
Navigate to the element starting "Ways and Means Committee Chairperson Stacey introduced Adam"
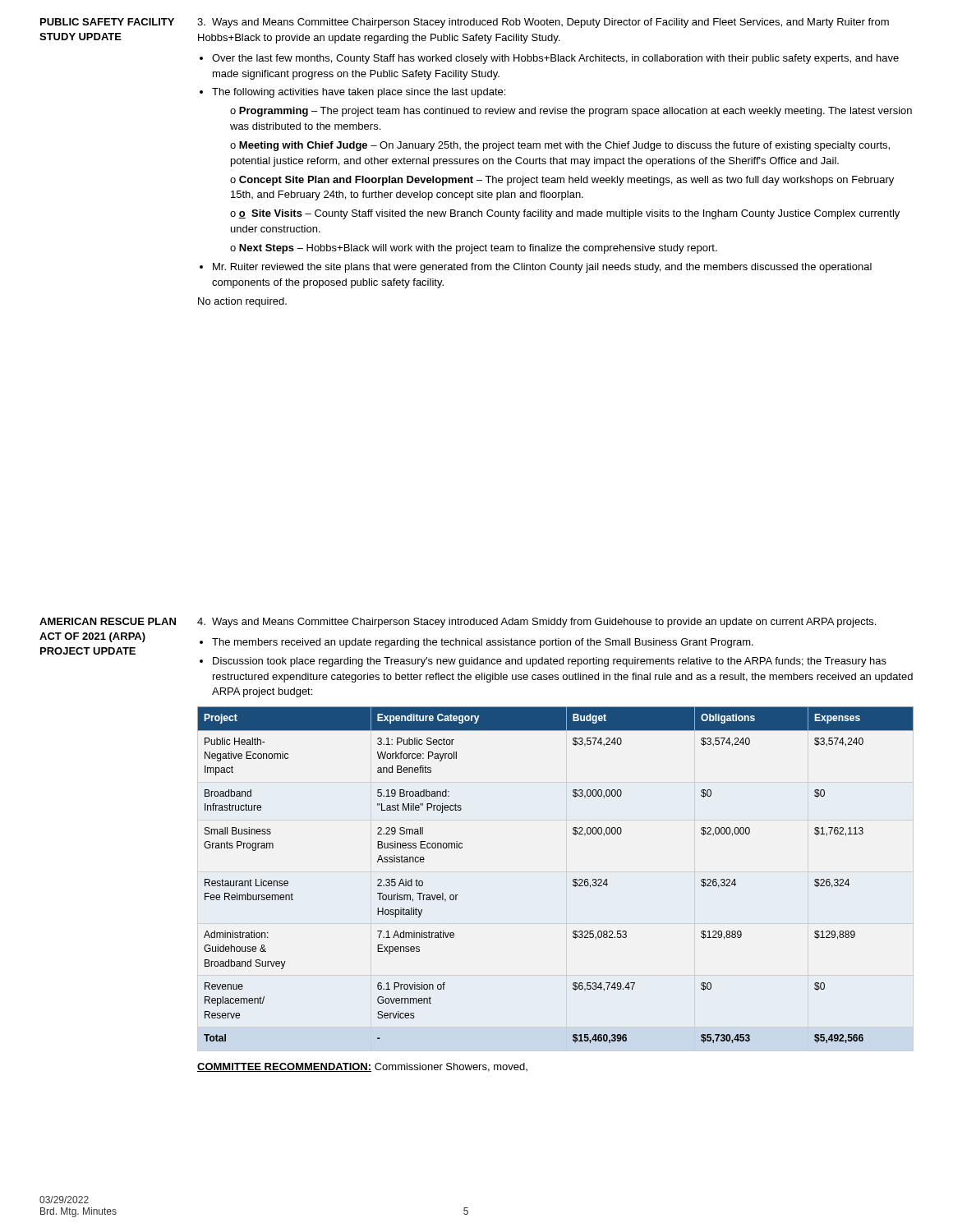[536, 623]
